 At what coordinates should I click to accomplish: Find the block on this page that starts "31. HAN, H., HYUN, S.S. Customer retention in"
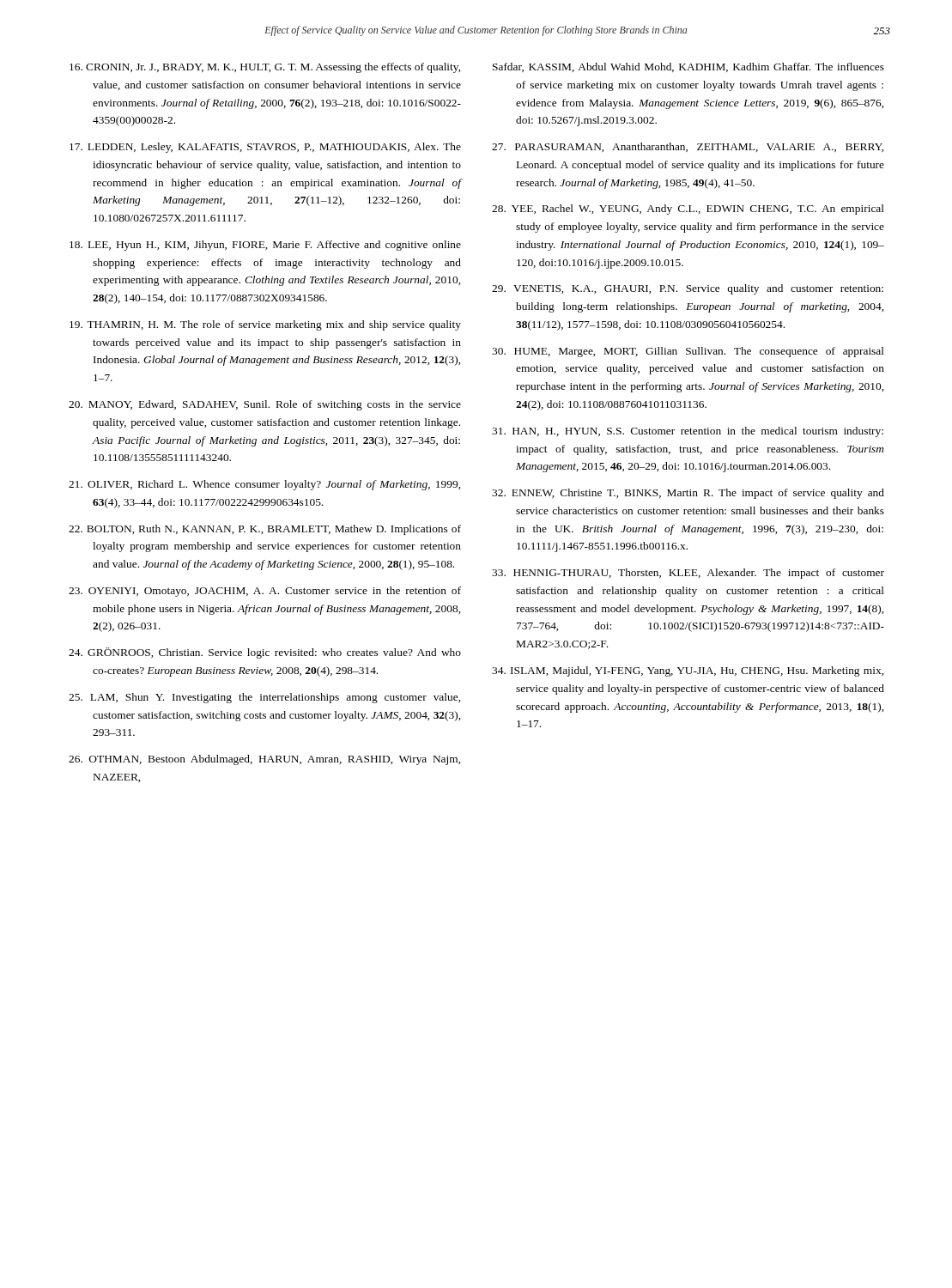pyautogui.click(x=688, y=448)
